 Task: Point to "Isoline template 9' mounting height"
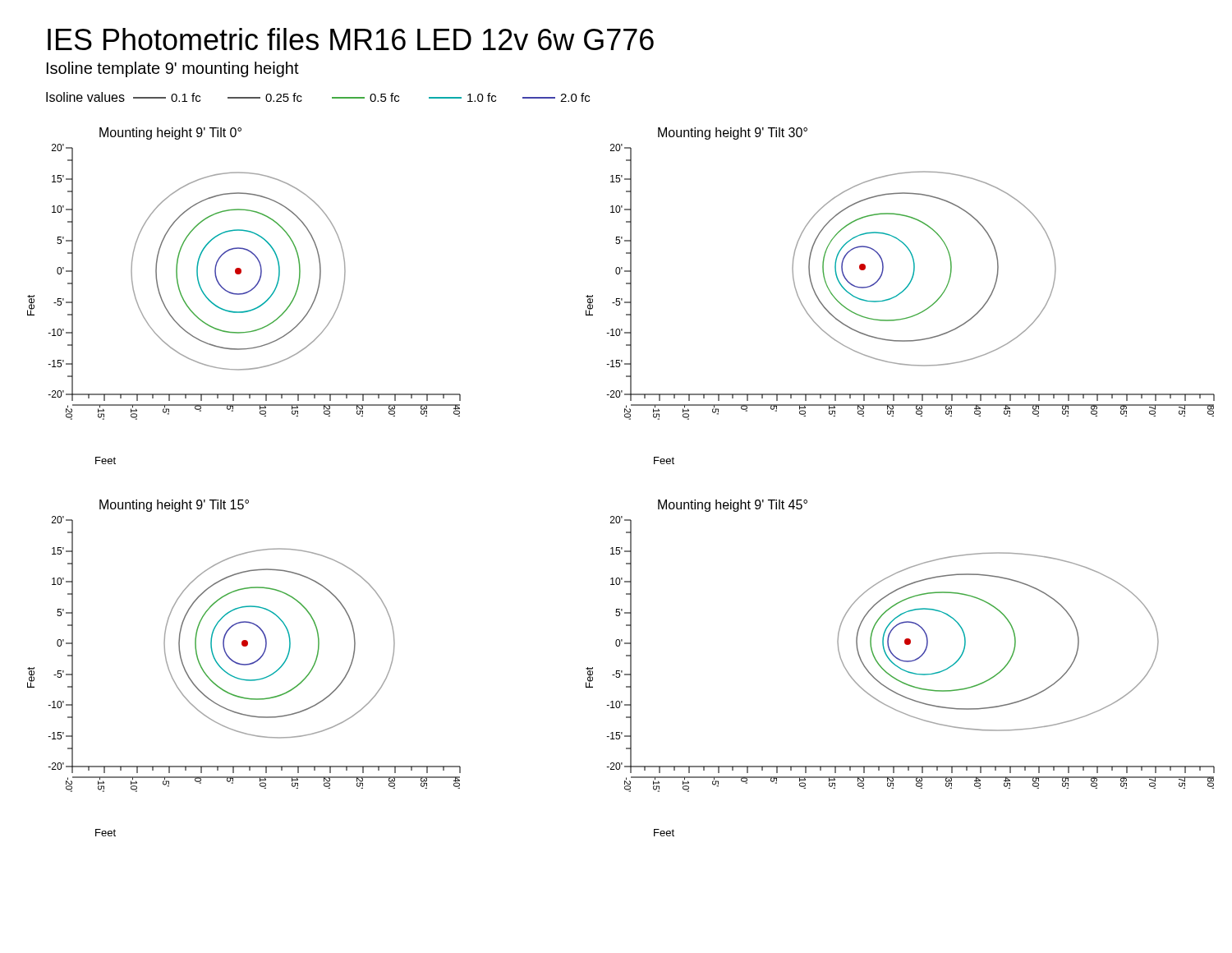tap(172, 68)
